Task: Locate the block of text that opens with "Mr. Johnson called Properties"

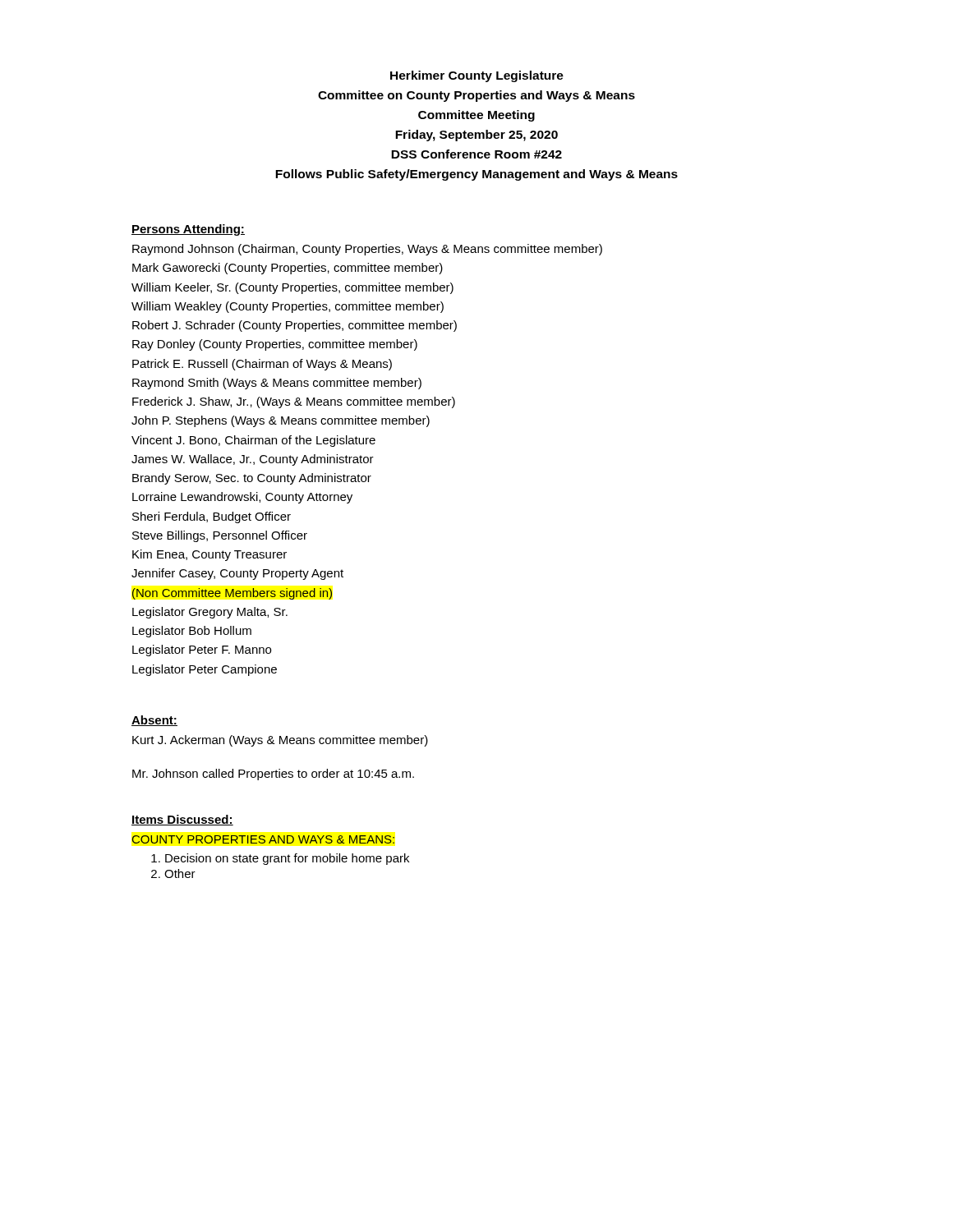Action: [273, 775]
